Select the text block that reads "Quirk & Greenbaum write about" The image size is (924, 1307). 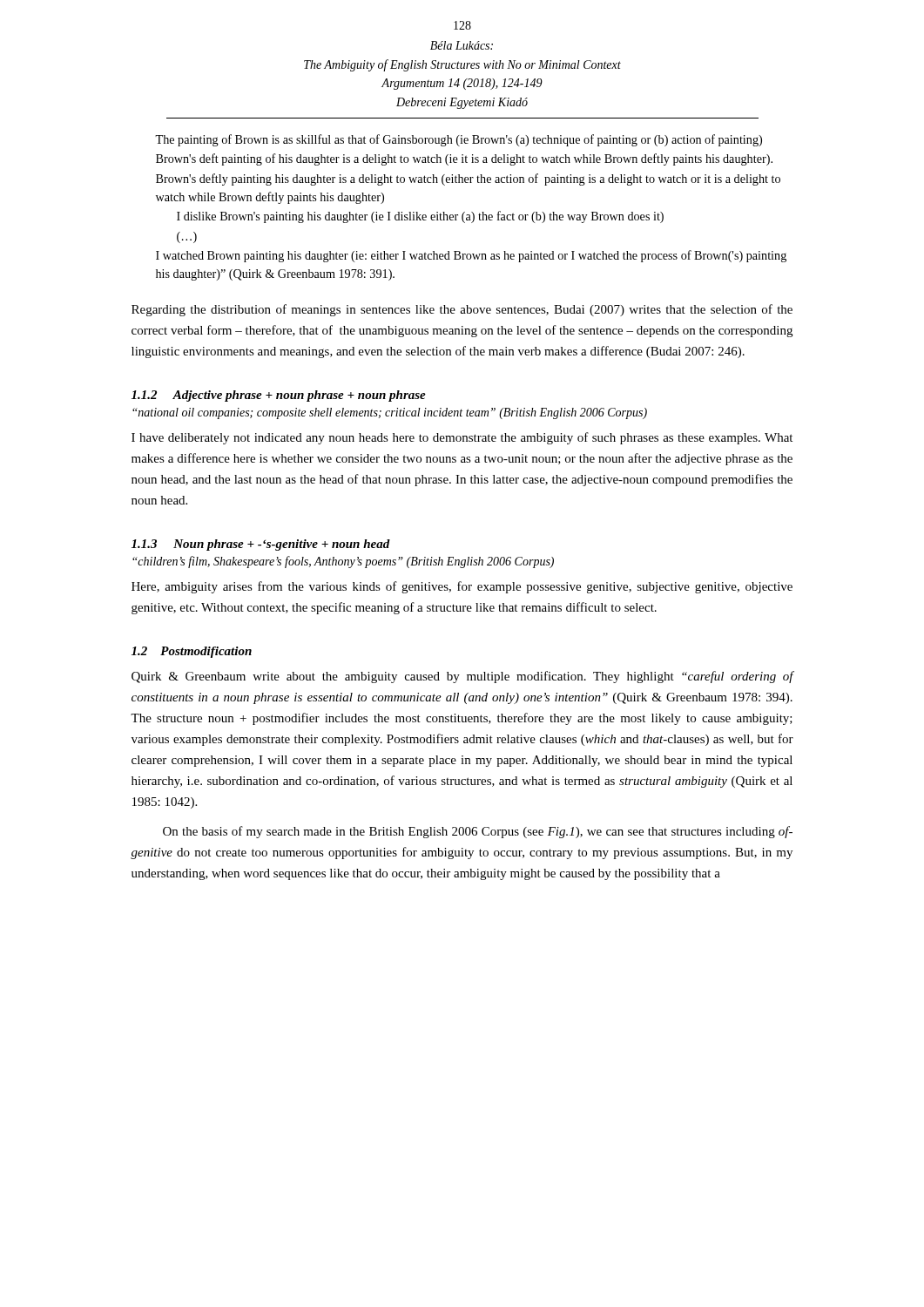462,738
